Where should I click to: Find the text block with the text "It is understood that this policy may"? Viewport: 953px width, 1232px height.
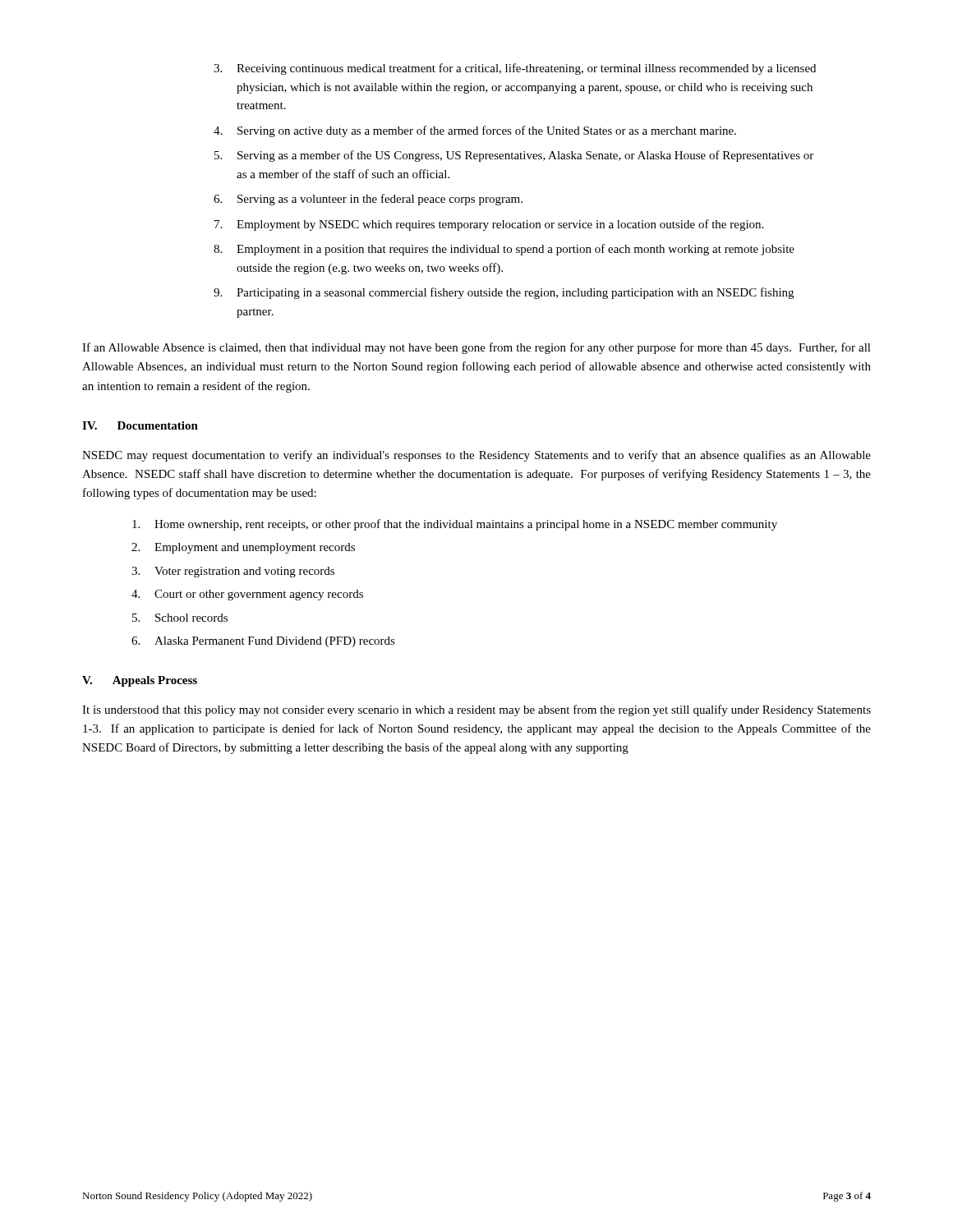(476, 728)
